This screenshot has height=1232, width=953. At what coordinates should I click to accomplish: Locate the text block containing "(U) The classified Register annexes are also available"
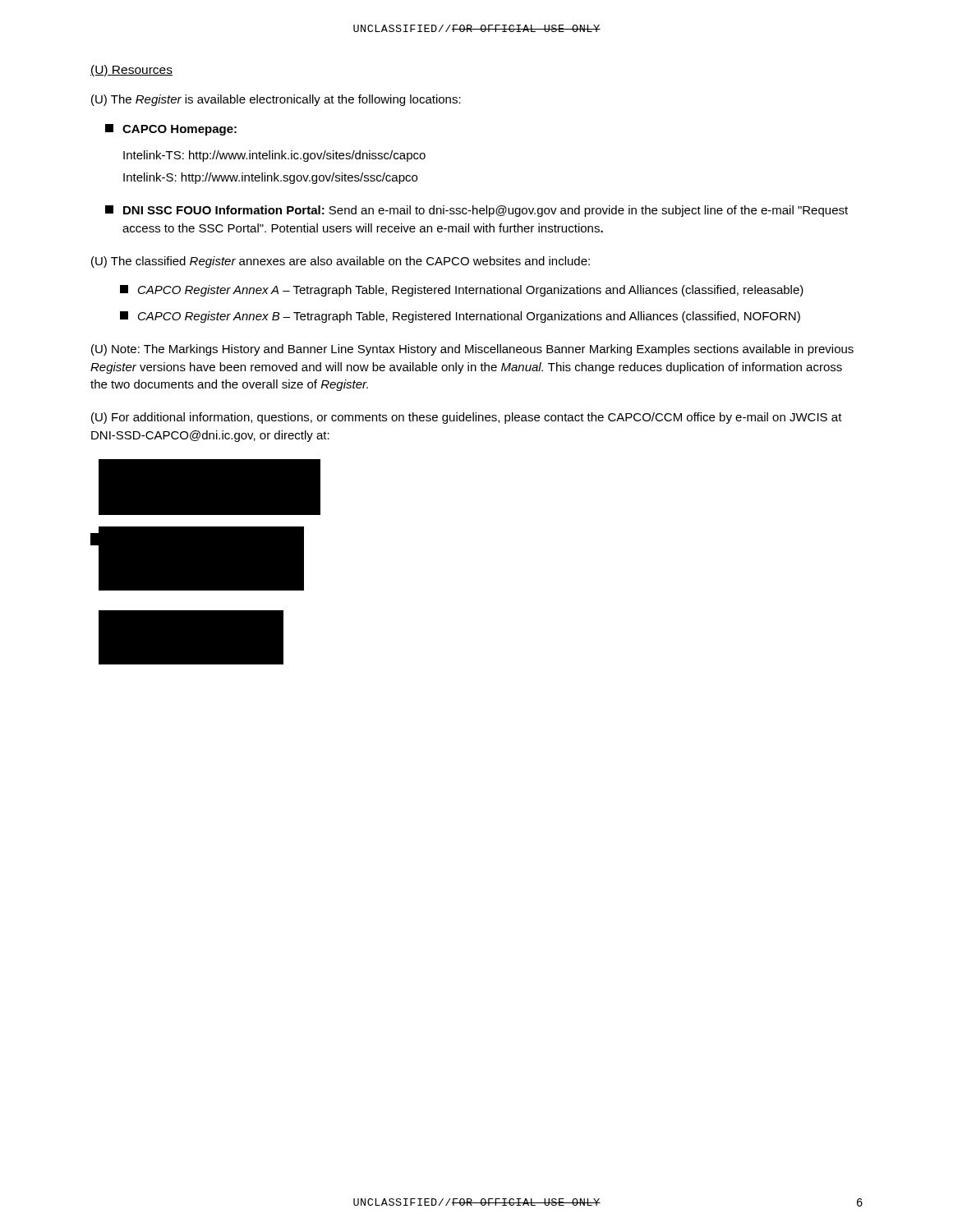pyautogui.click(x=341, y=260)
